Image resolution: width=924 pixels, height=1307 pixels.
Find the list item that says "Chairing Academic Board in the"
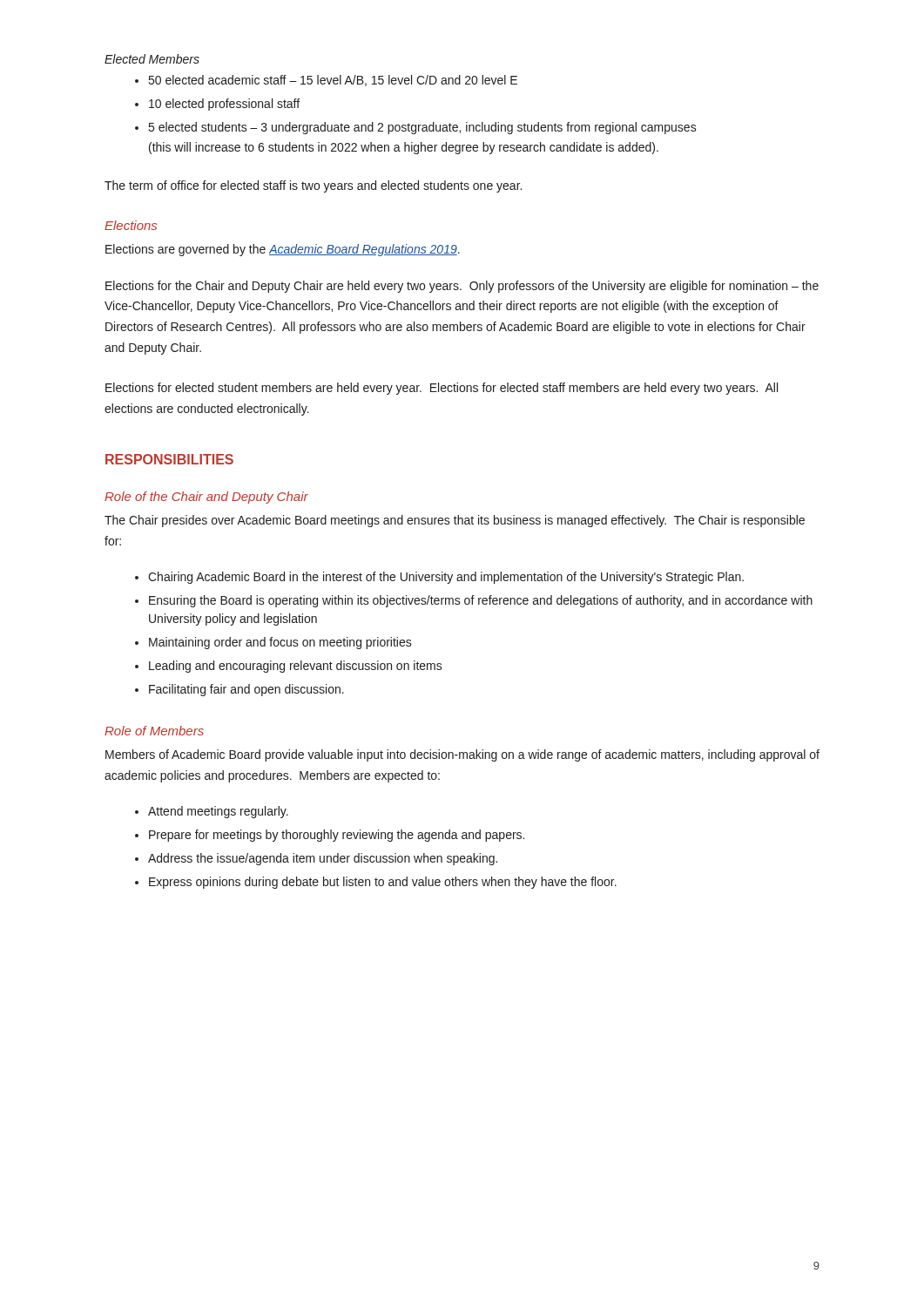(484, 577)
